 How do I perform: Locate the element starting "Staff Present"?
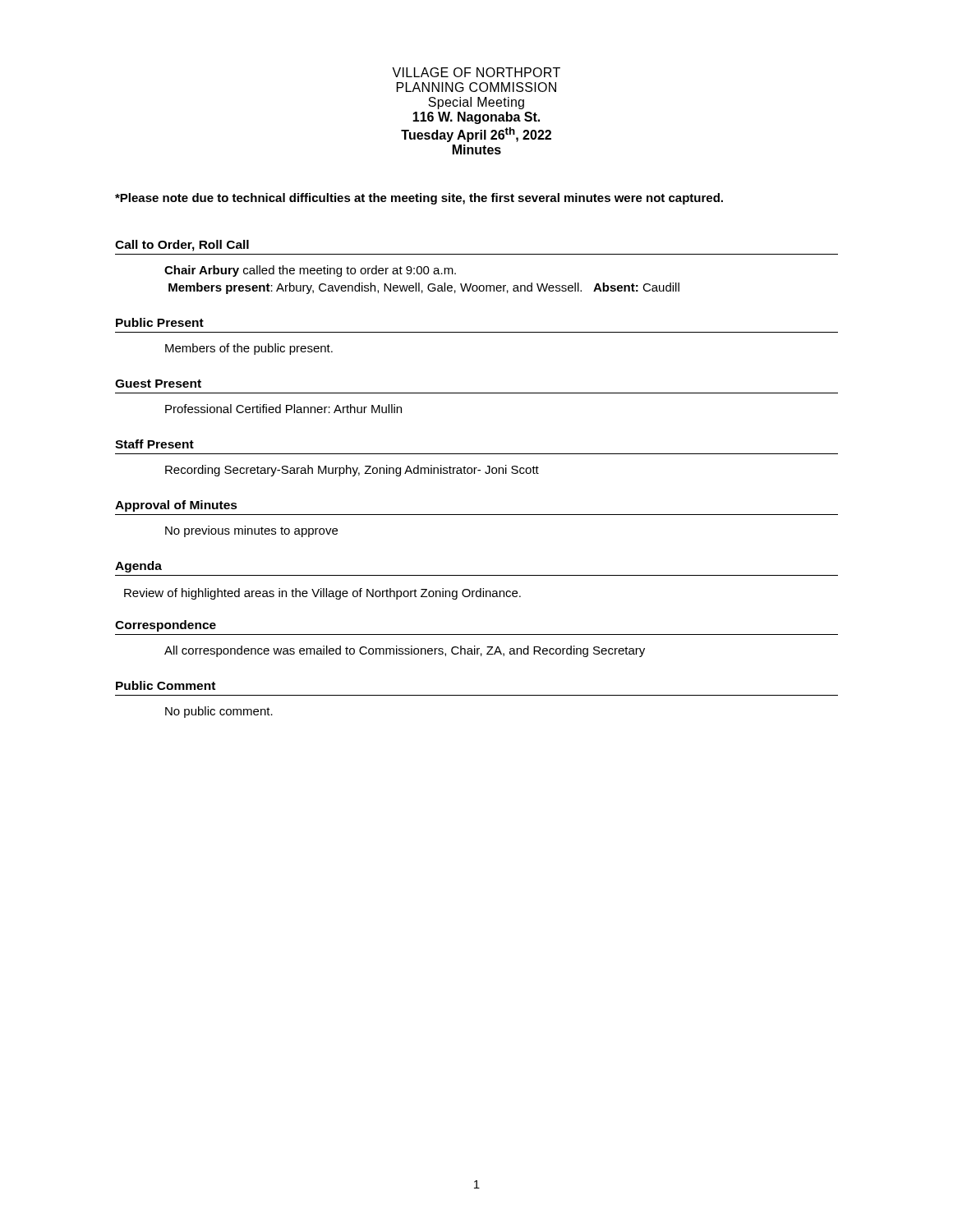(154, 444)
